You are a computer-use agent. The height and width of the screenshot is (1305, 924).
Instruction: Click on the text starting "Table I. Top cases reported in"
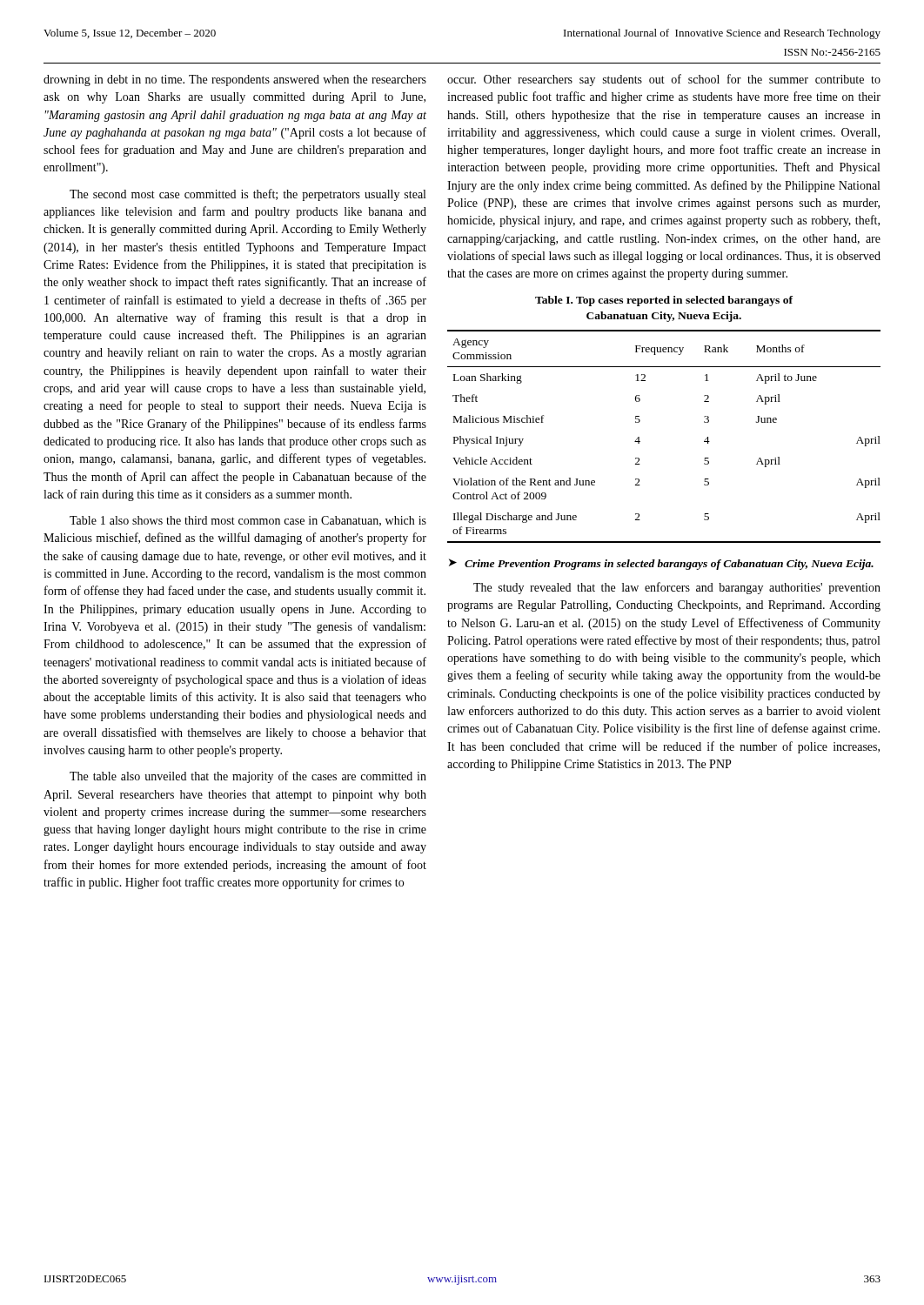tap(664, 308)
